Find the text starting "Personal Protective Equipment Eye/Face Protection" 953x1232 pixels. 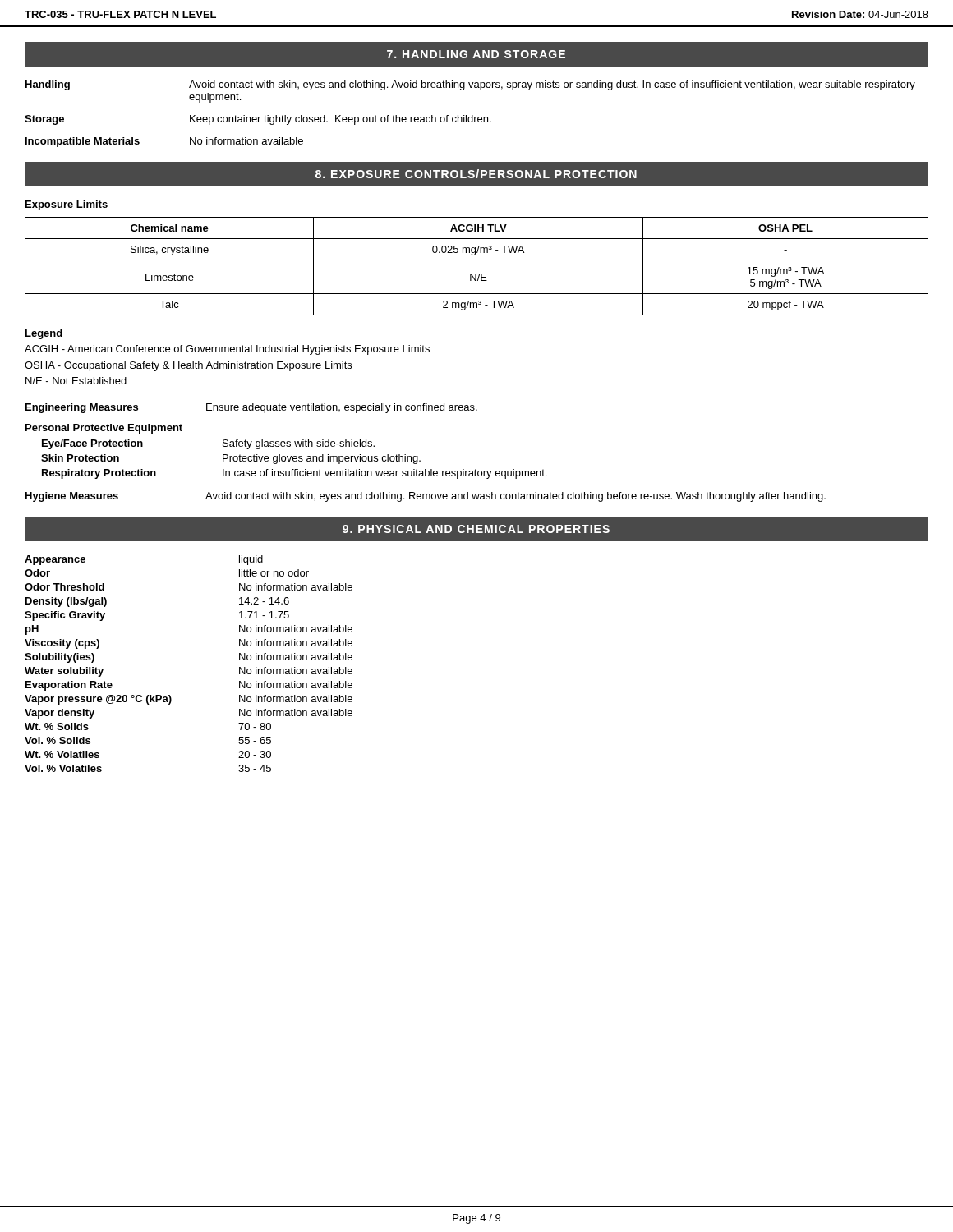coord(104,429)
